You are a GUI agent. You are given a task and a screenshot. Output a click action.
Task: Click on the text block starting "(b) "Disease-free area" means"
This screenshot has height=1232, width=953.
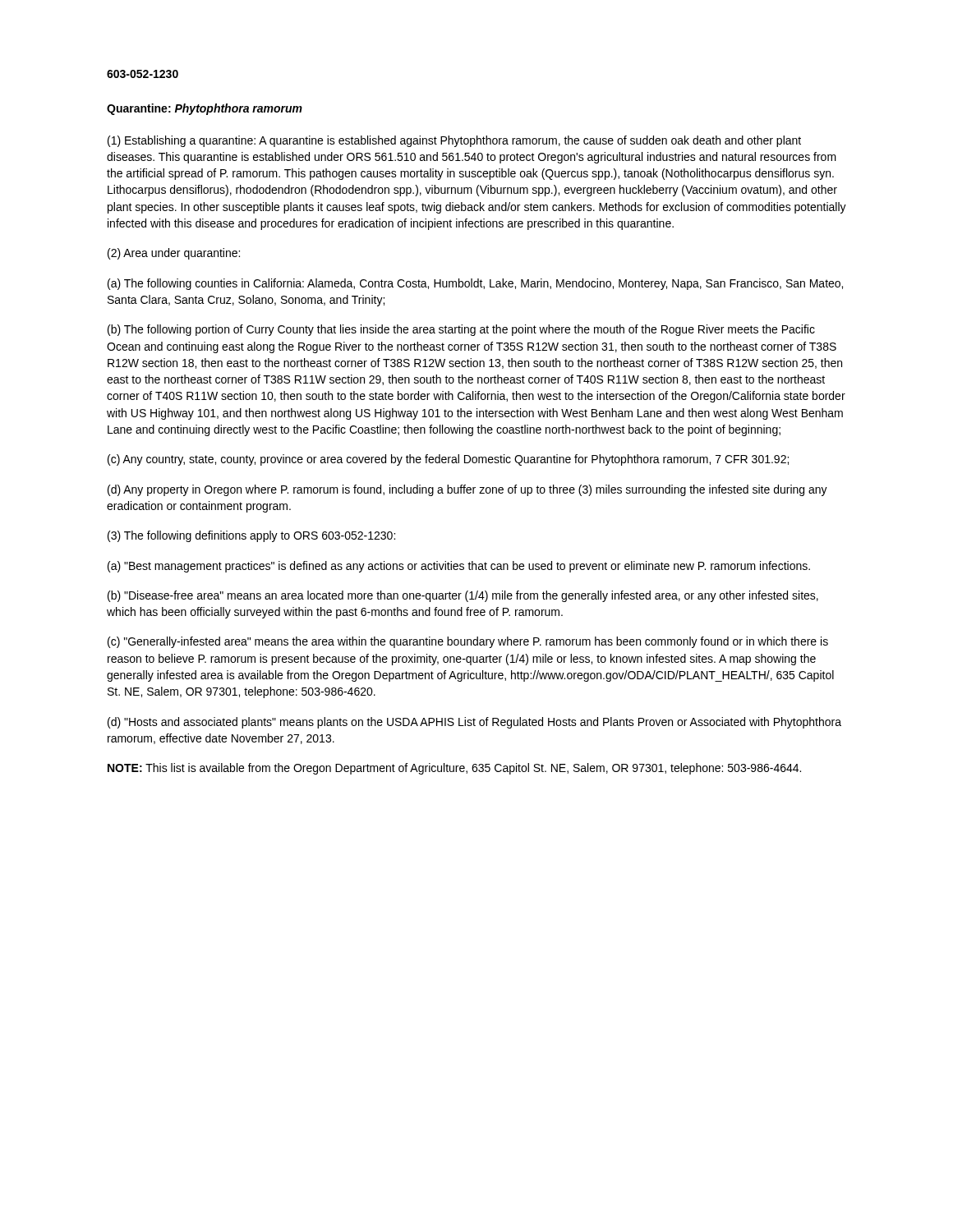pyautogui.click(x=463, y=604)
